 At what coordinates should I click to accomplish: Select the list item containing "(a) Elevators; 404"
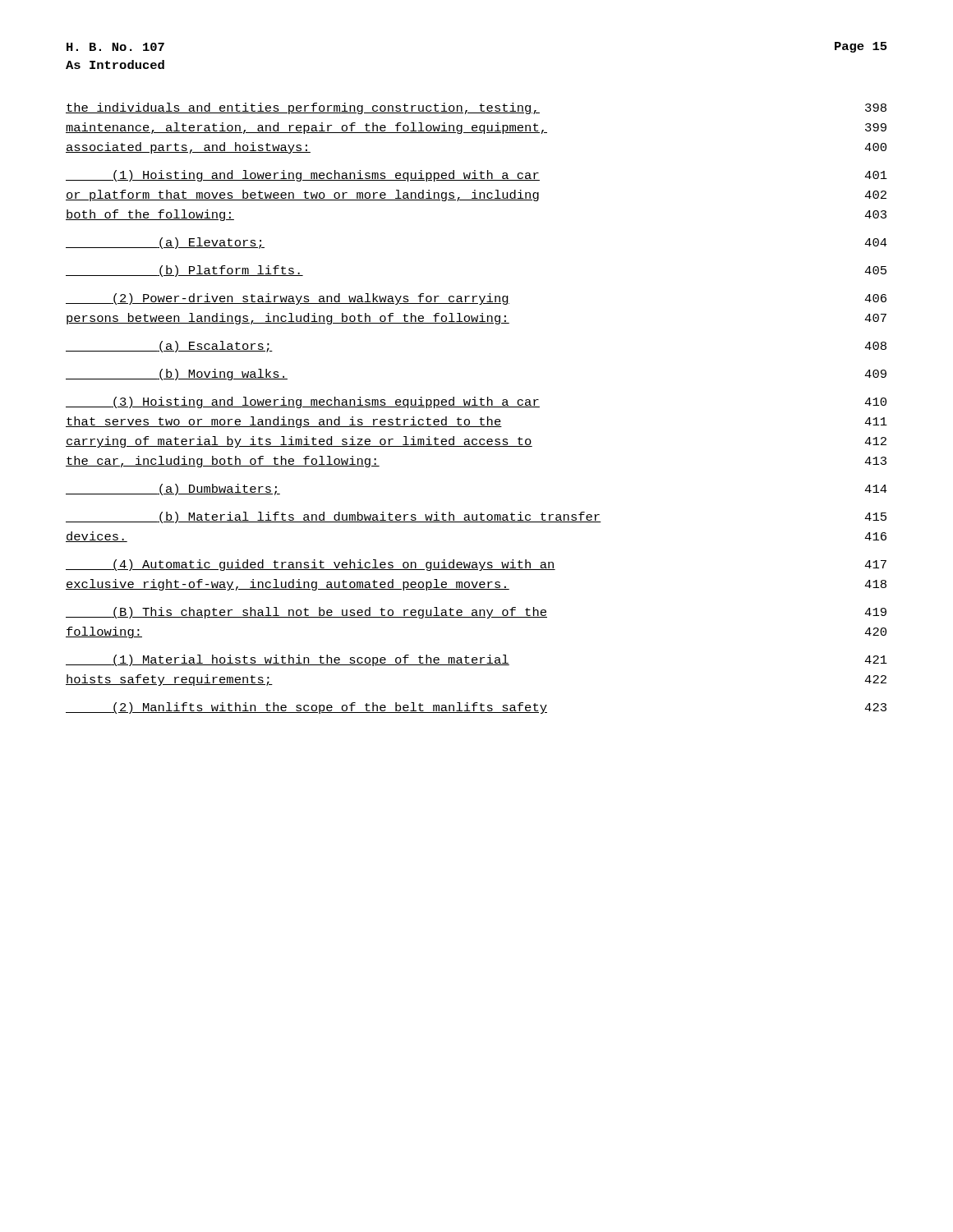[169, 243]
